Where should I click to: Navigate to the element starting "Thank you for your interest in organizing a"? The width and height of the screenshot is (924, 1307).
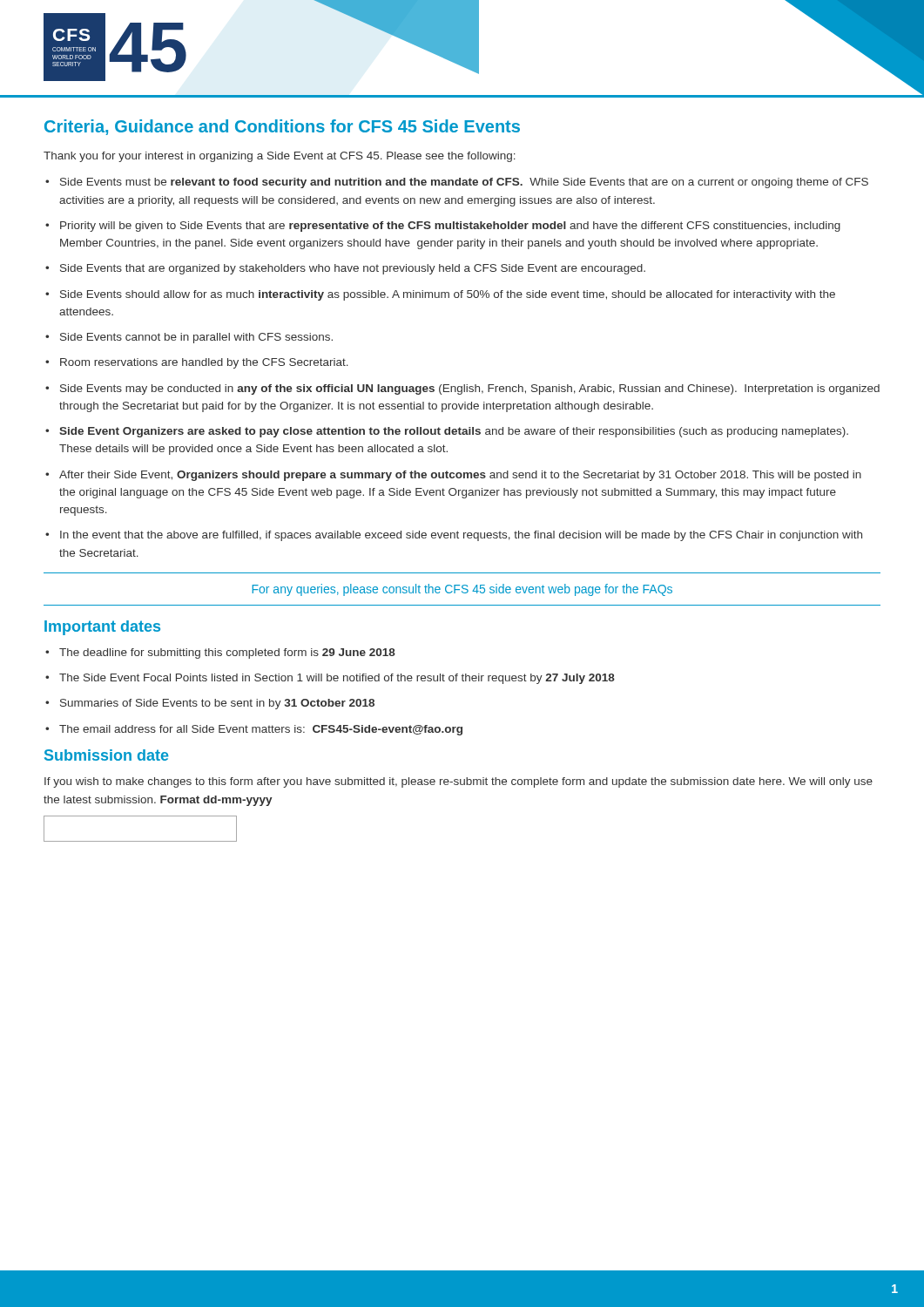(280, 156)
